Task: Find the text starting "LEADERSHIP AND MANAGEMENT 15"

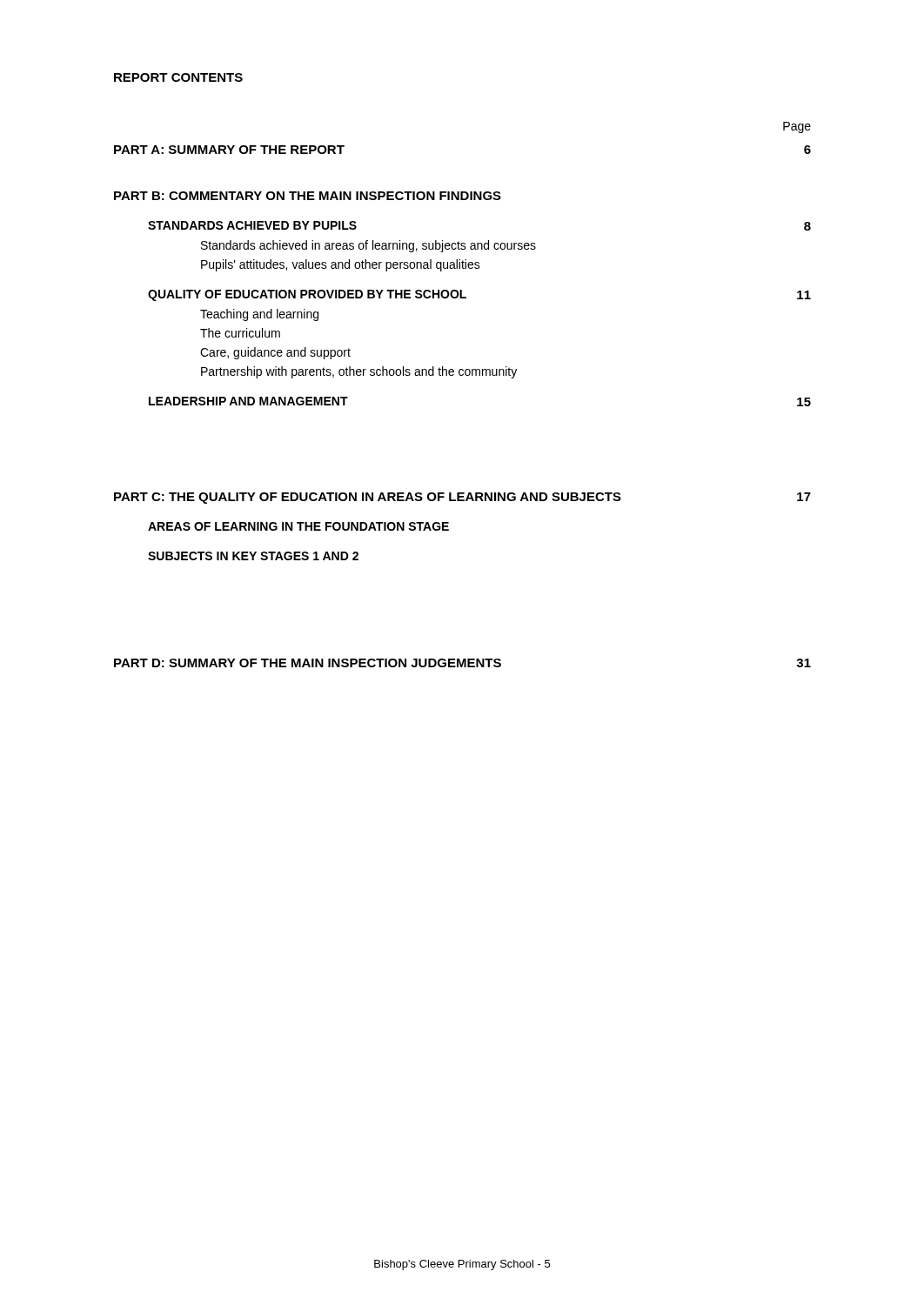Action: (x=249, y=402)
